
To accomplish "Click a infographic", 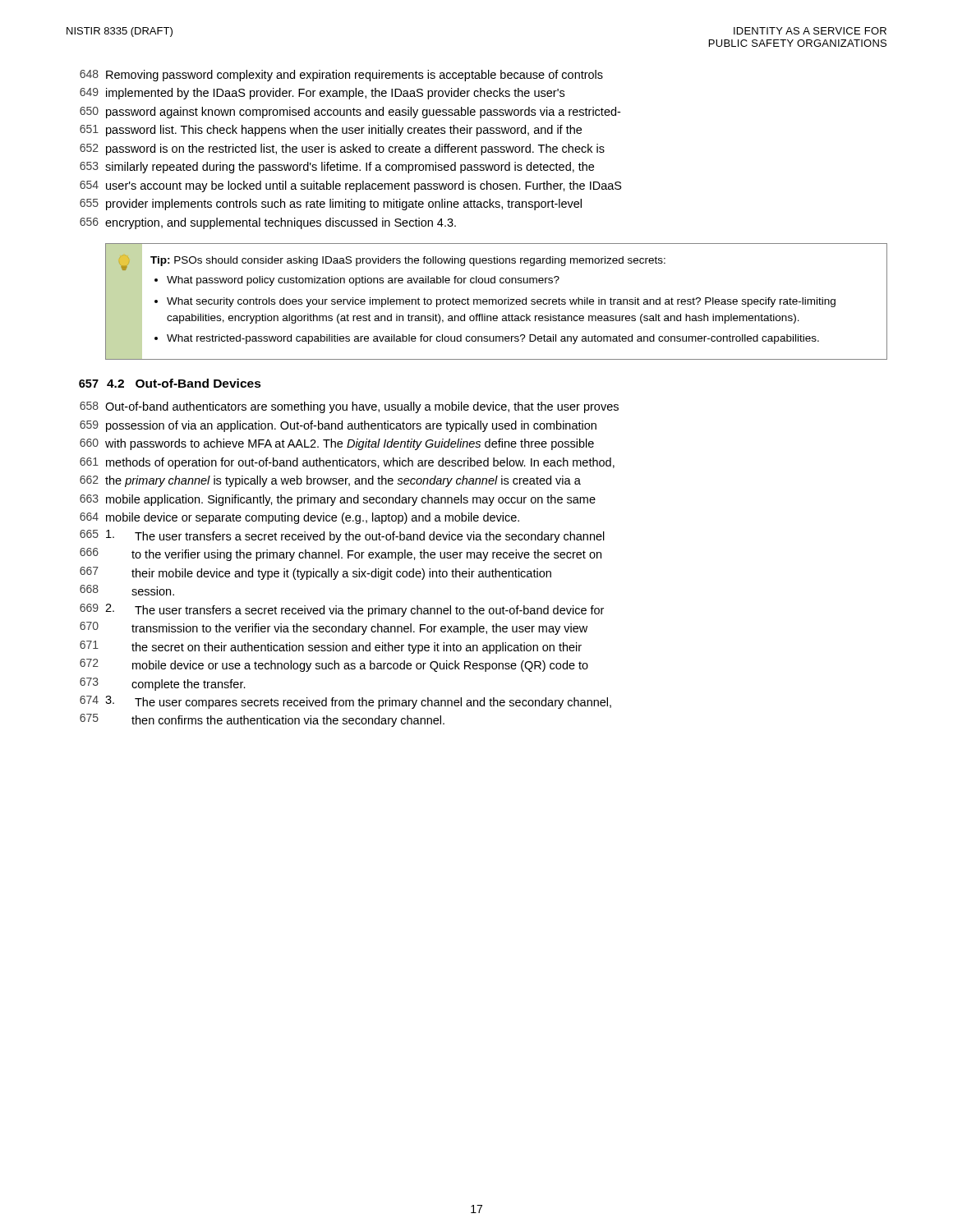I will (x=496, y=302).
